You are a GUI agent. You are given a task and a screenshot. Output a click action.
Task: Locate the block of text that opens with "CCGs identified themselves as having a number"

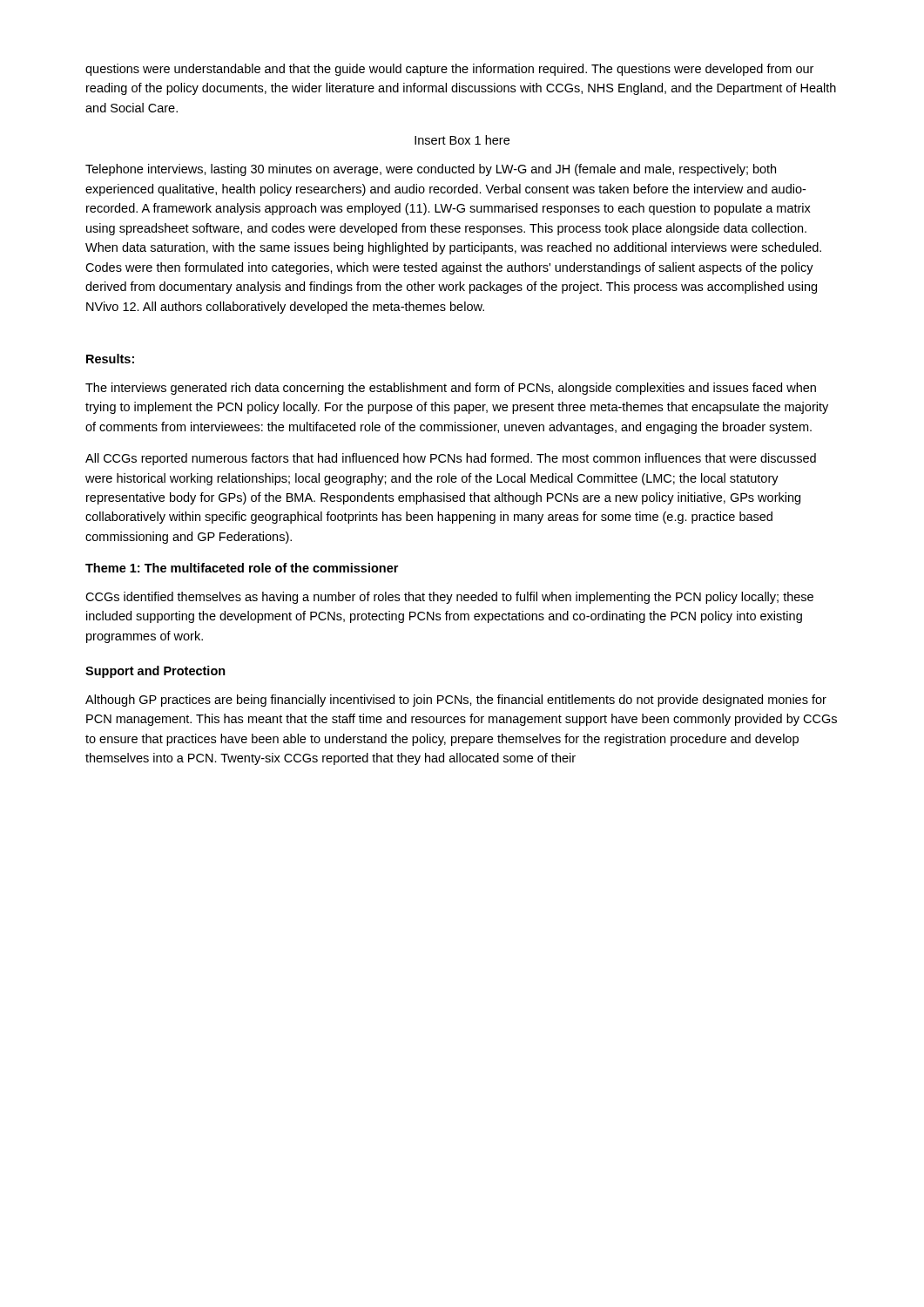pyautogui.click(x=462, y=617)
